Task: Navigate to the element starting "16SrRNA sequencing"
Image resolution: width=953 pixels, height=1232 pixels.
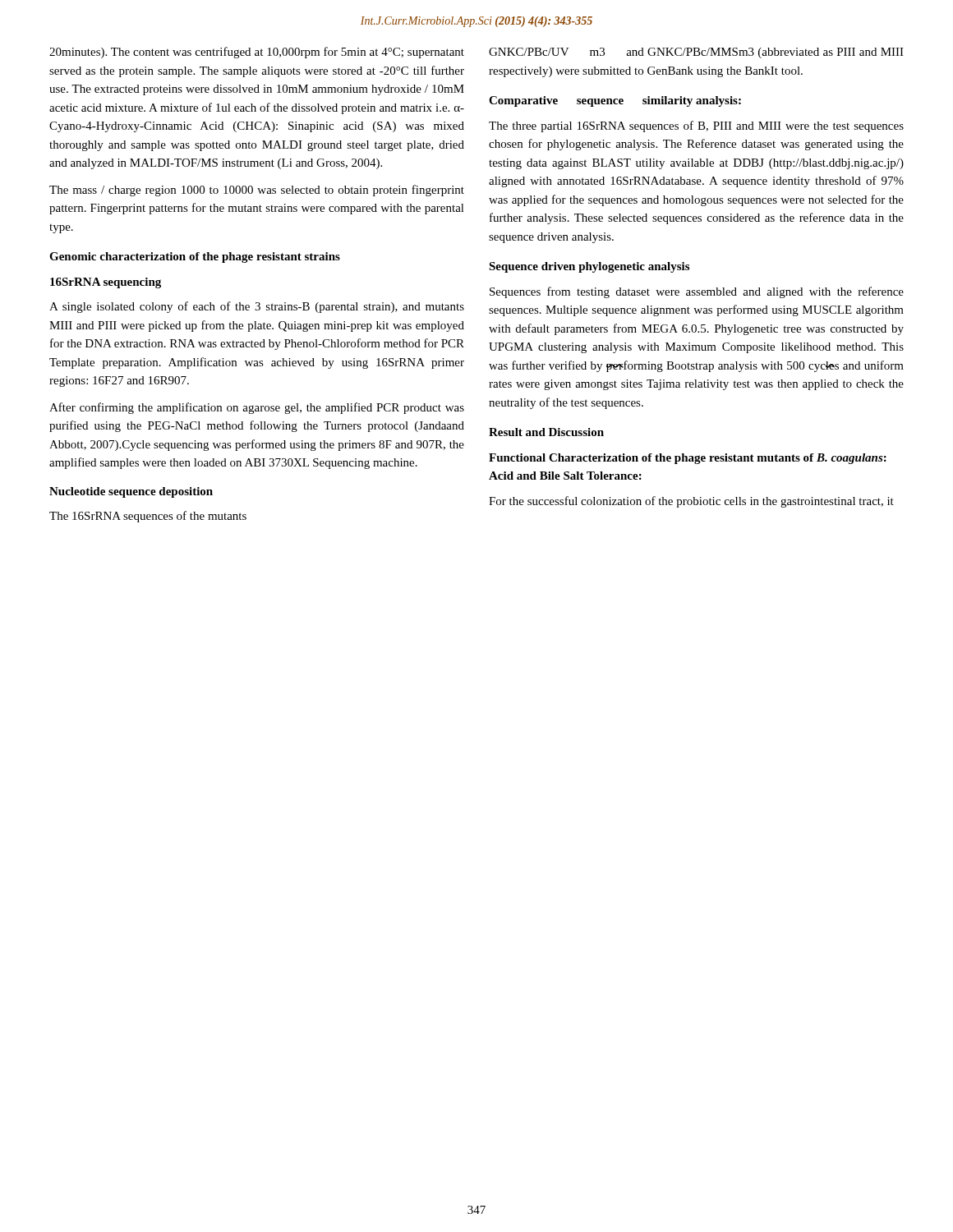Action: 105,281
